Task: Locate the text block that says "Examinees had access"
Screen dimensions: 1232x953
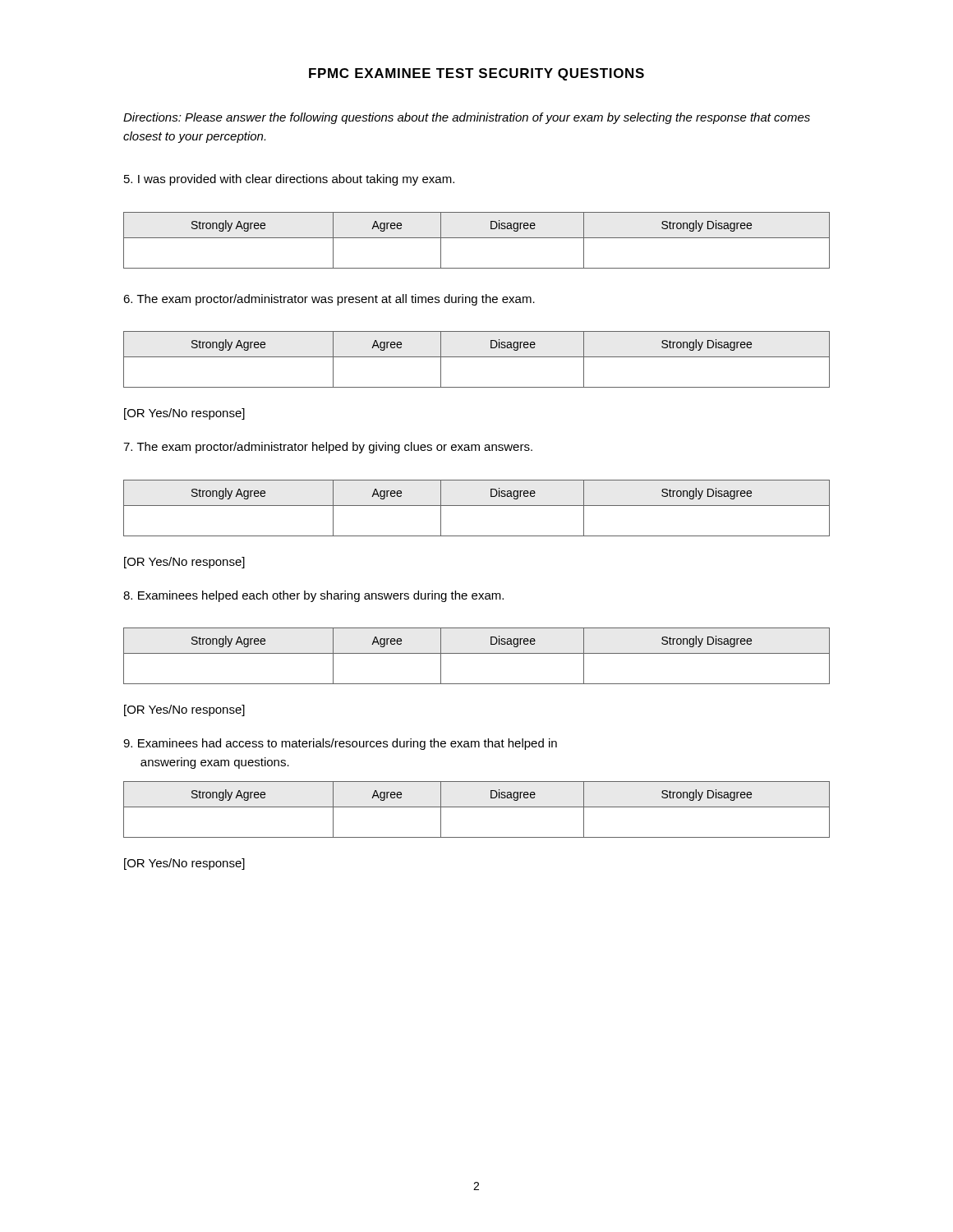Action: tap(340, 752)
